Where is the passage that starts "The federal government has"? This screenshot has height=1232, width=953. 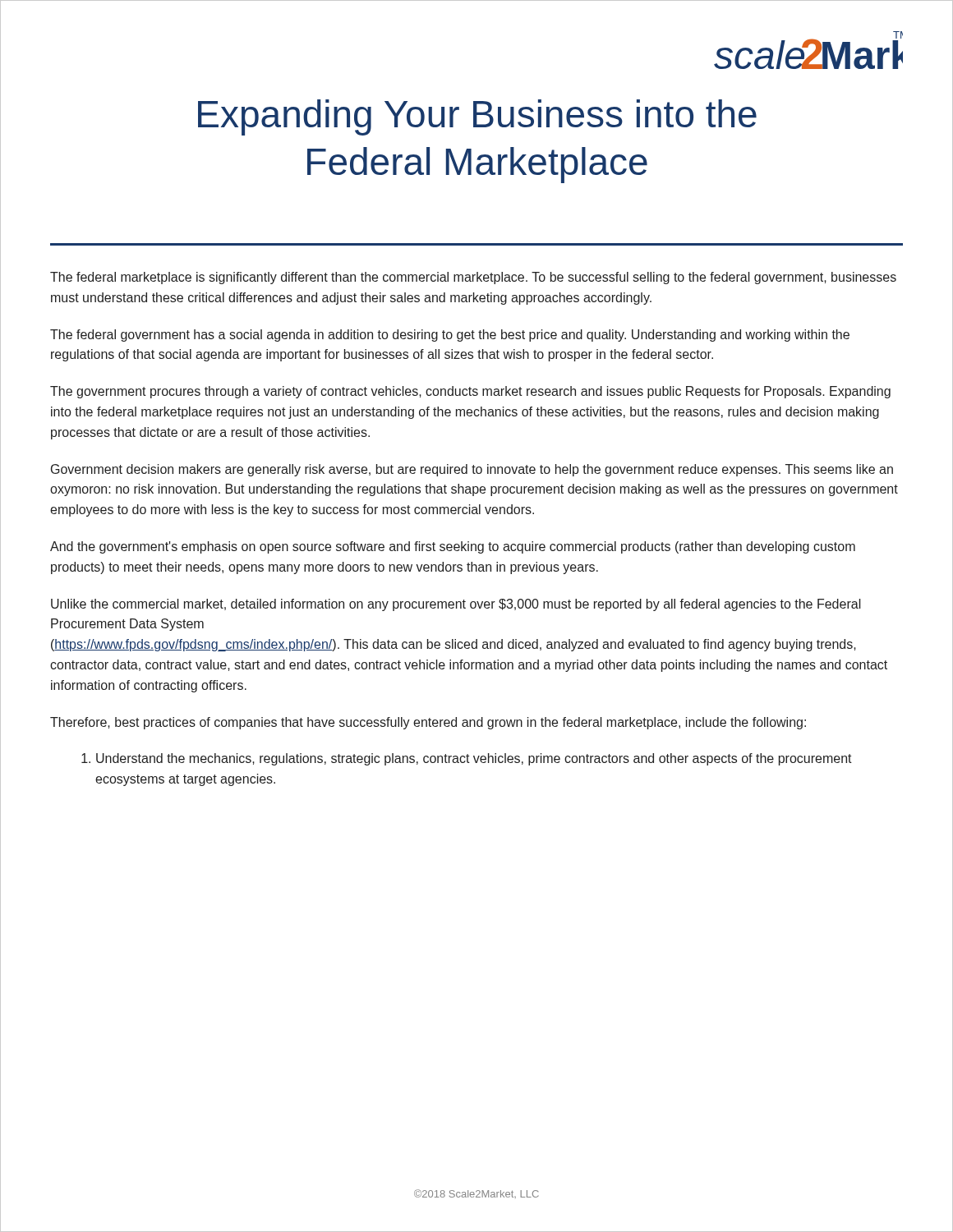pyautogui.click(x=450, y=345)
